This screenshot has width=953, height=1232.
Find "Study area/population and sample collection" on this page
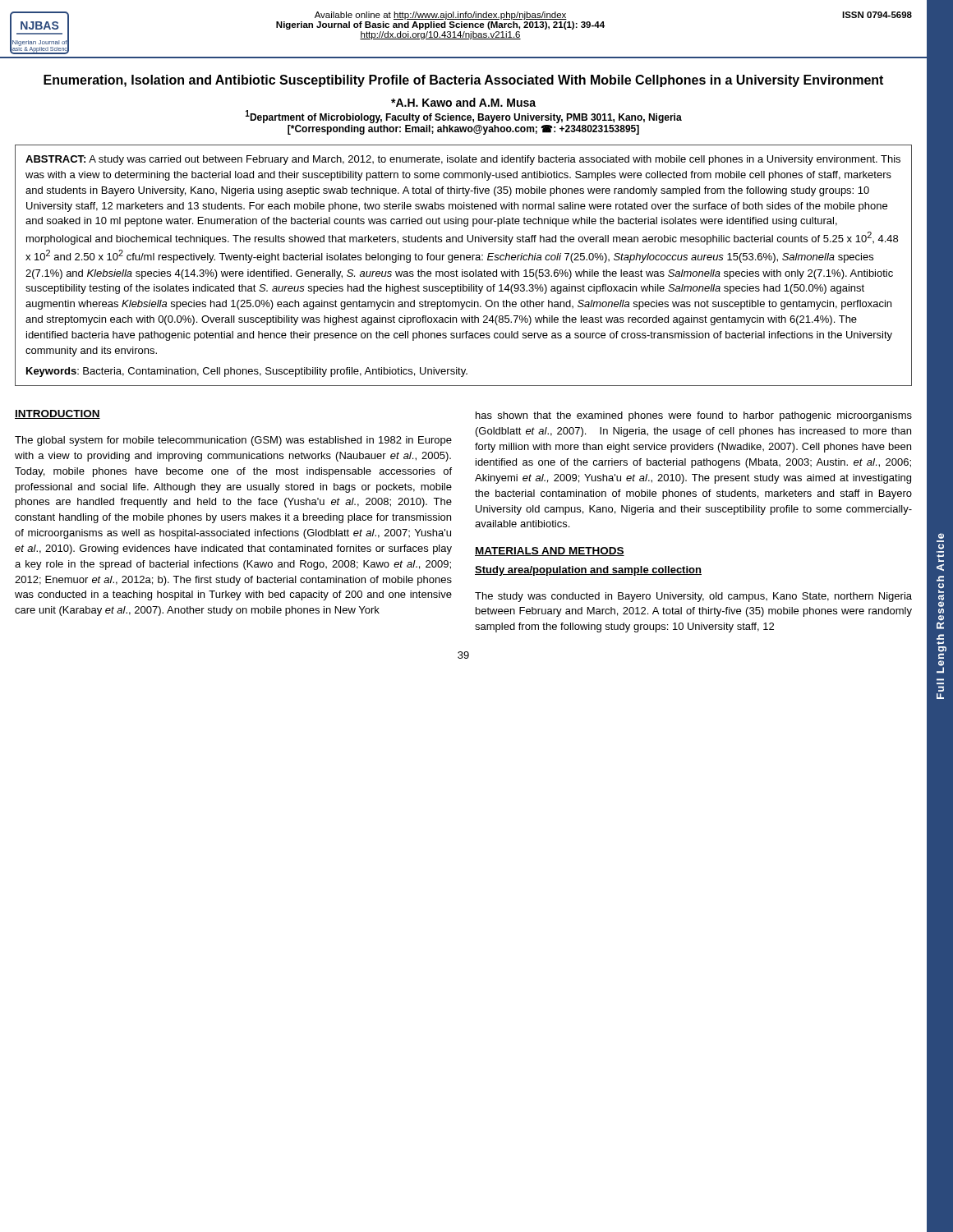(588, 569)
